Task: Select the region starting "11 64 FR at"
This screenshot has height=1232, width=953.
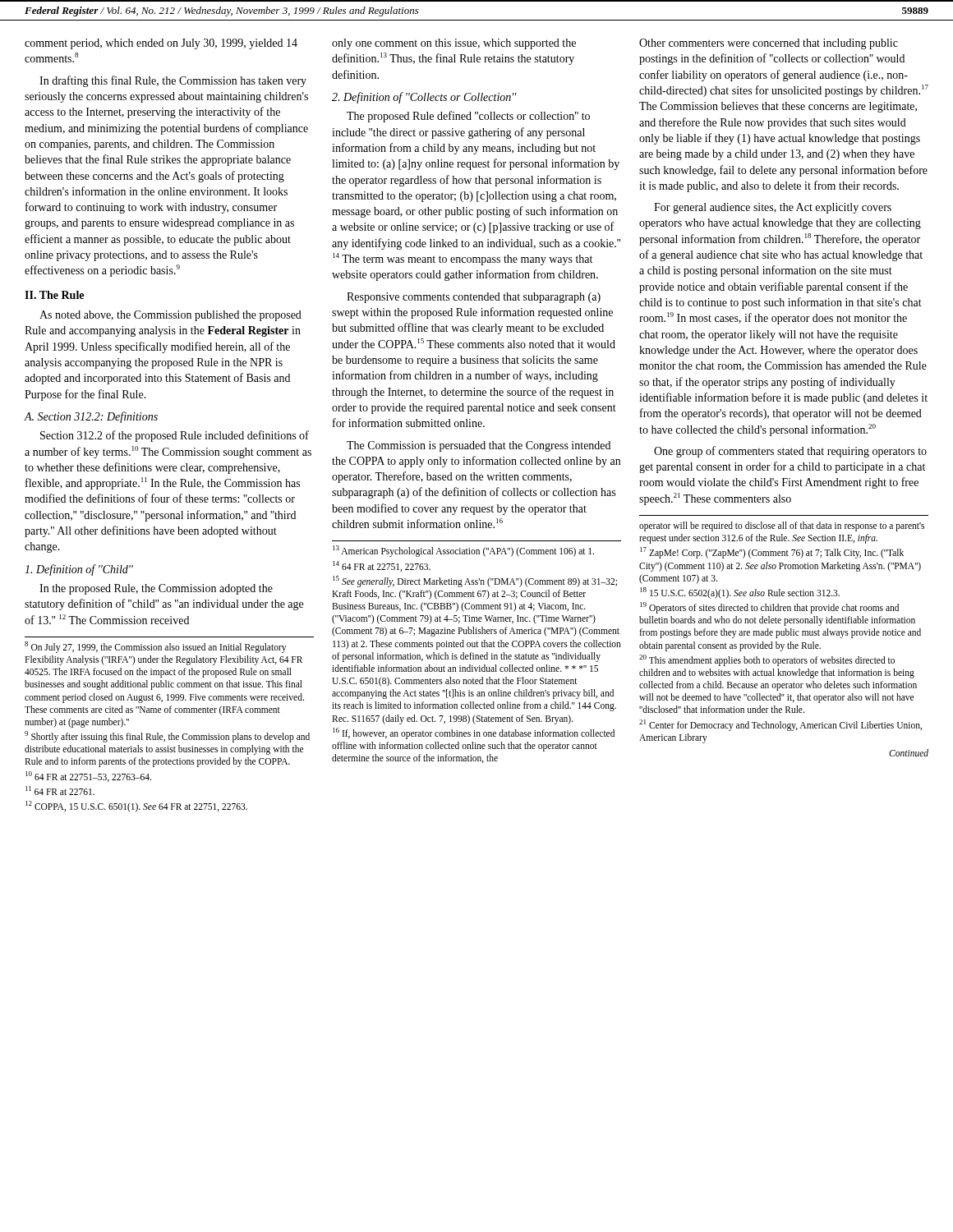Action: pos(169,792)
